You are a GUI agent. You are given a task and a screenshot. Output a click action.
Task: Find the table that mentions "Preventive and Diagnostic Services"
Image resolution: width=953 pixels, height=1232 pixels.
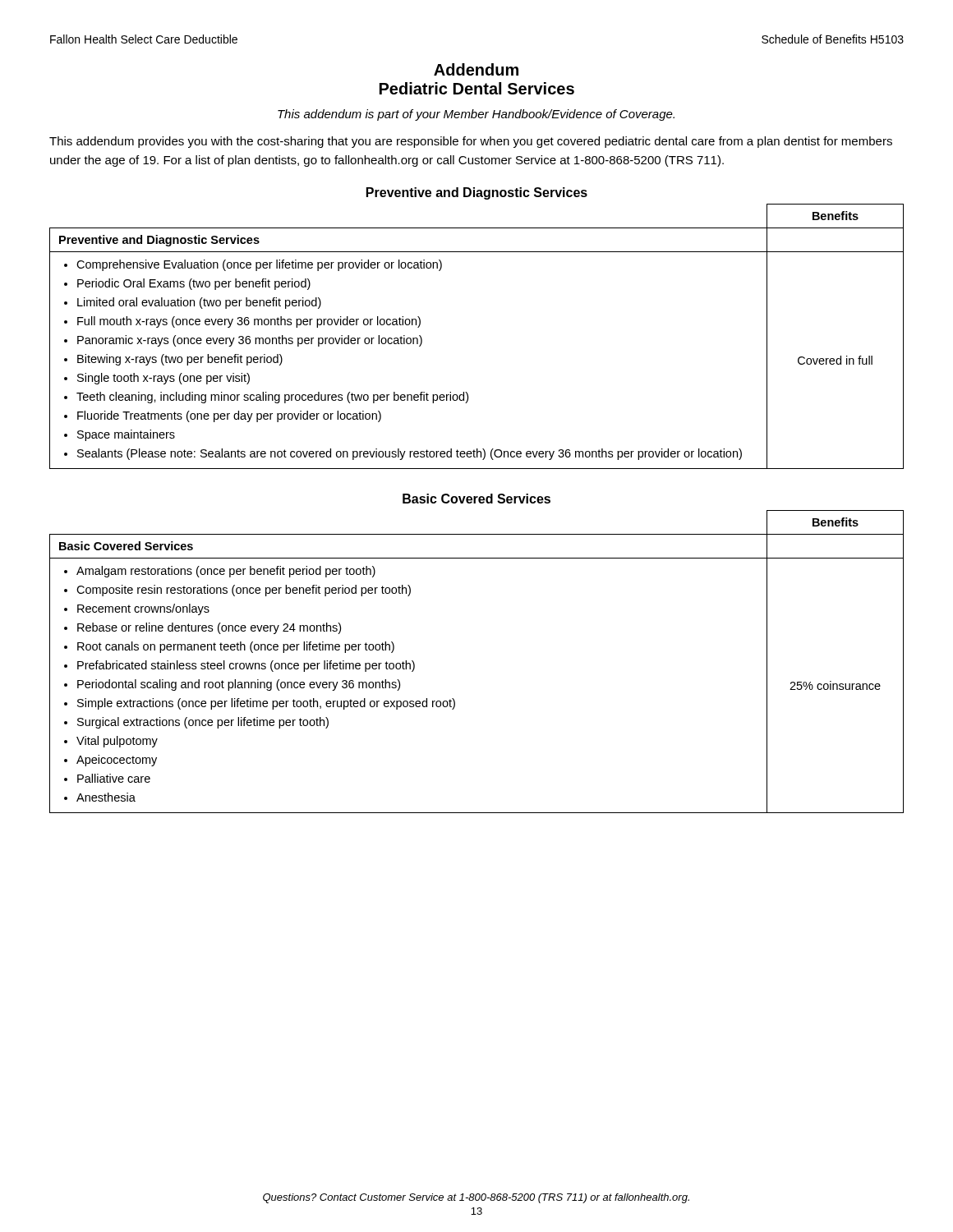click(476, 336)
